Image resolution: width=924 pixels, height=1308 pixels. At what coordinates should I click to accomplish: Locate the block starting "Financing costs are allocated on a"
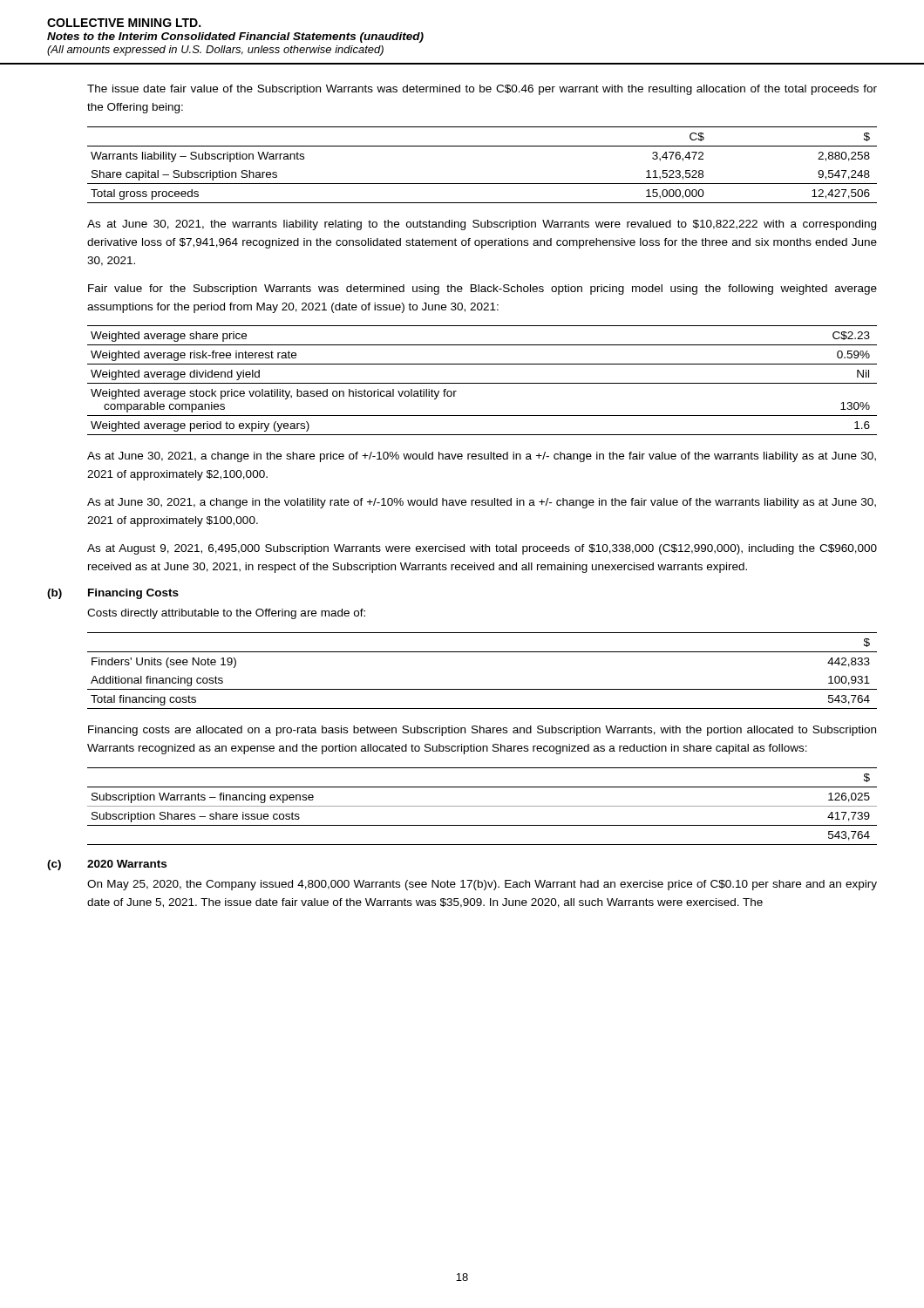[482, 739]
